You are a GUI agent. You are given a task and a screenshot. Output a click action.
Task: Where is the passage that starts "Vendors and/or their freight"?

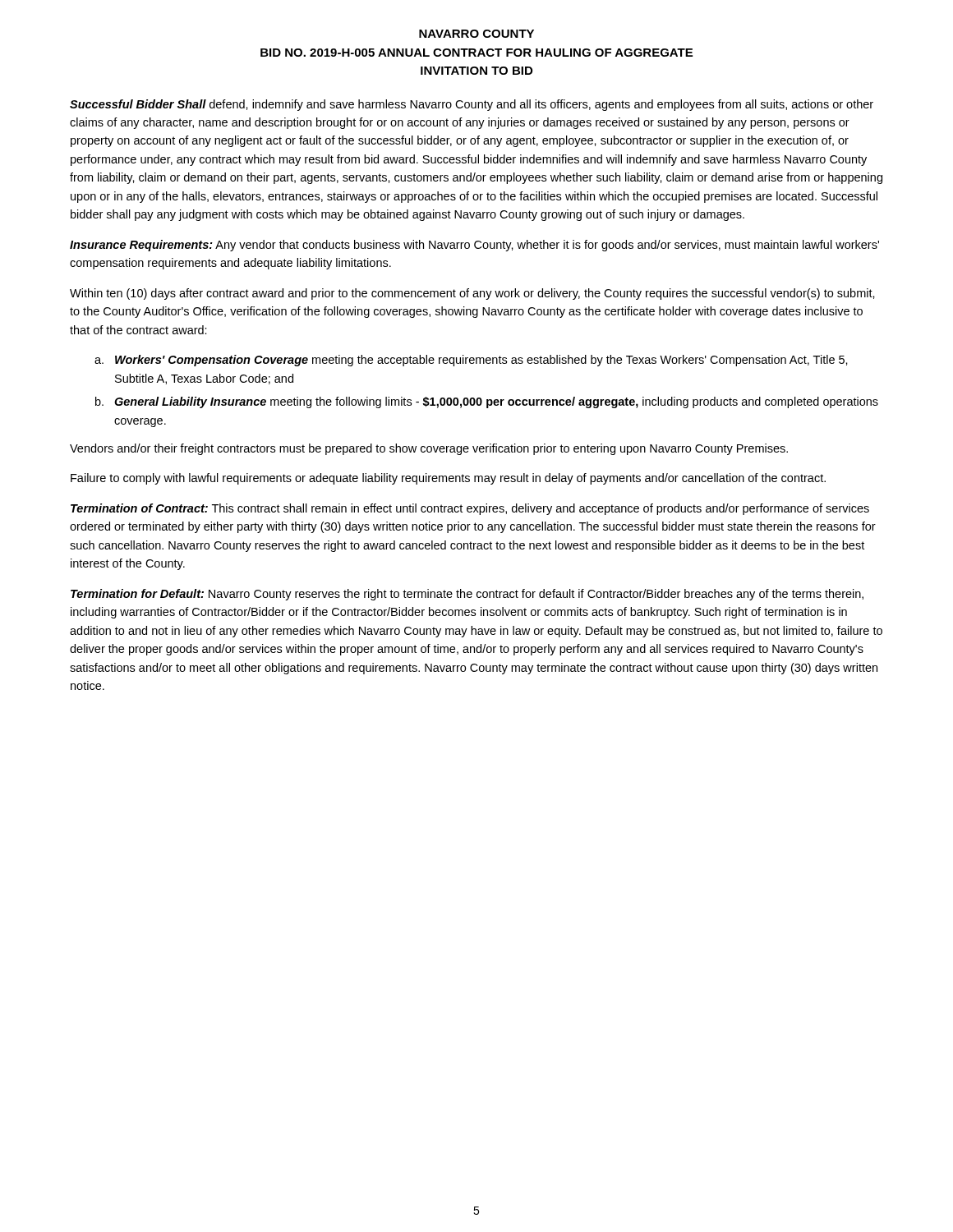429,448
